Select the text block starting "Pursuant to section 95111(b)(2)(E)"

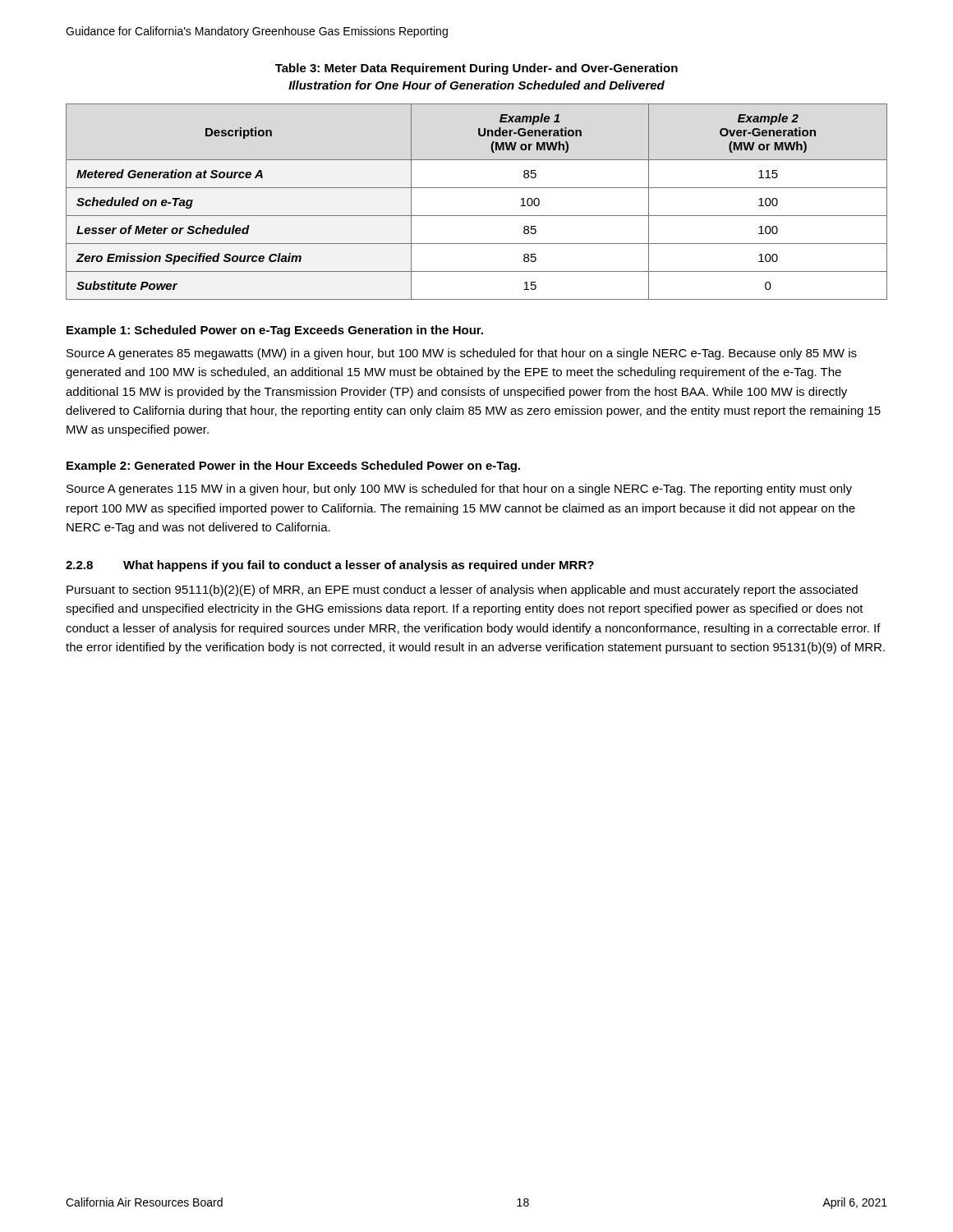[476, 618]
